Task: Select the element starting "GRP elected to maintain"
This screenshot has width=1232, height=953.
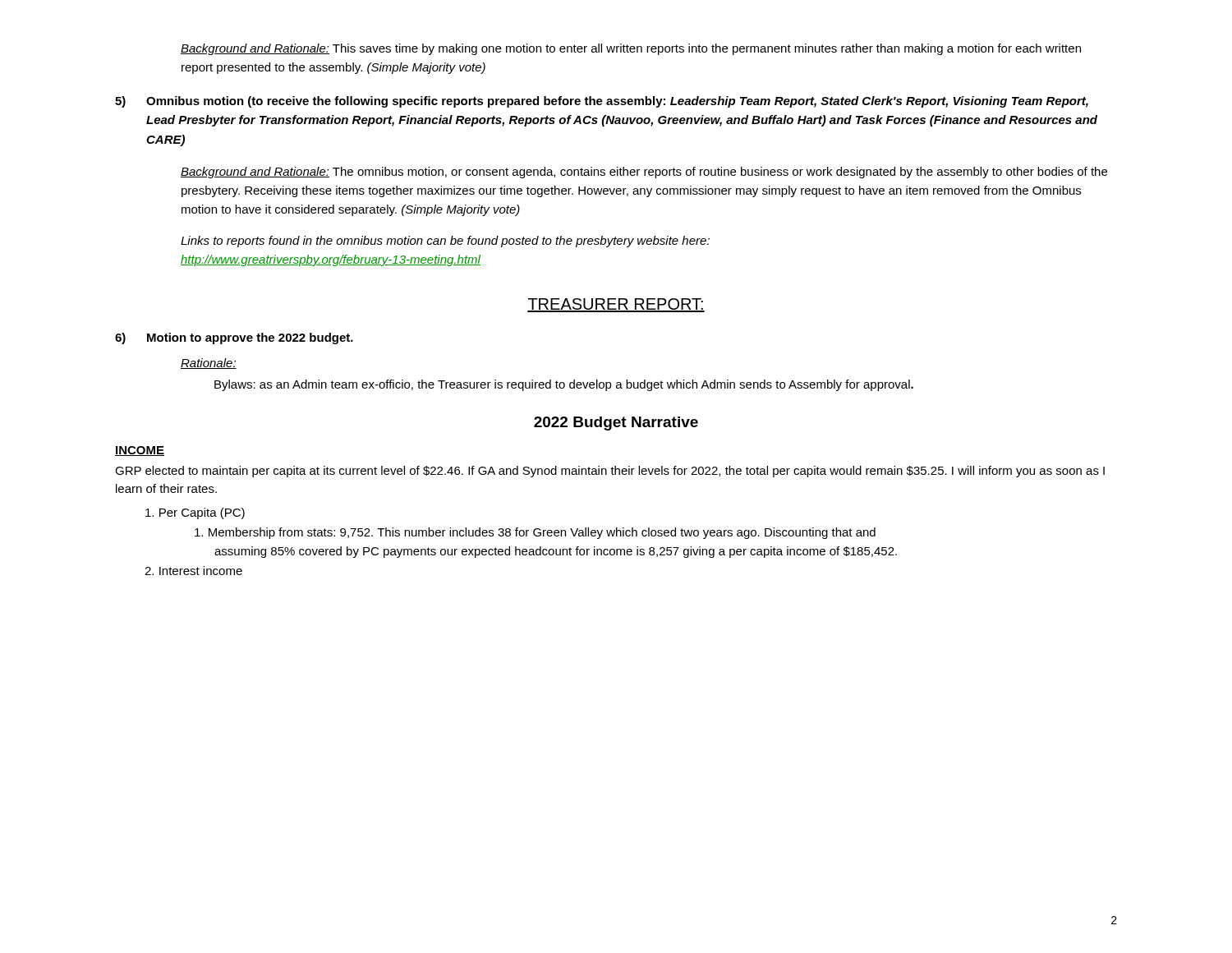Action: 610,479
